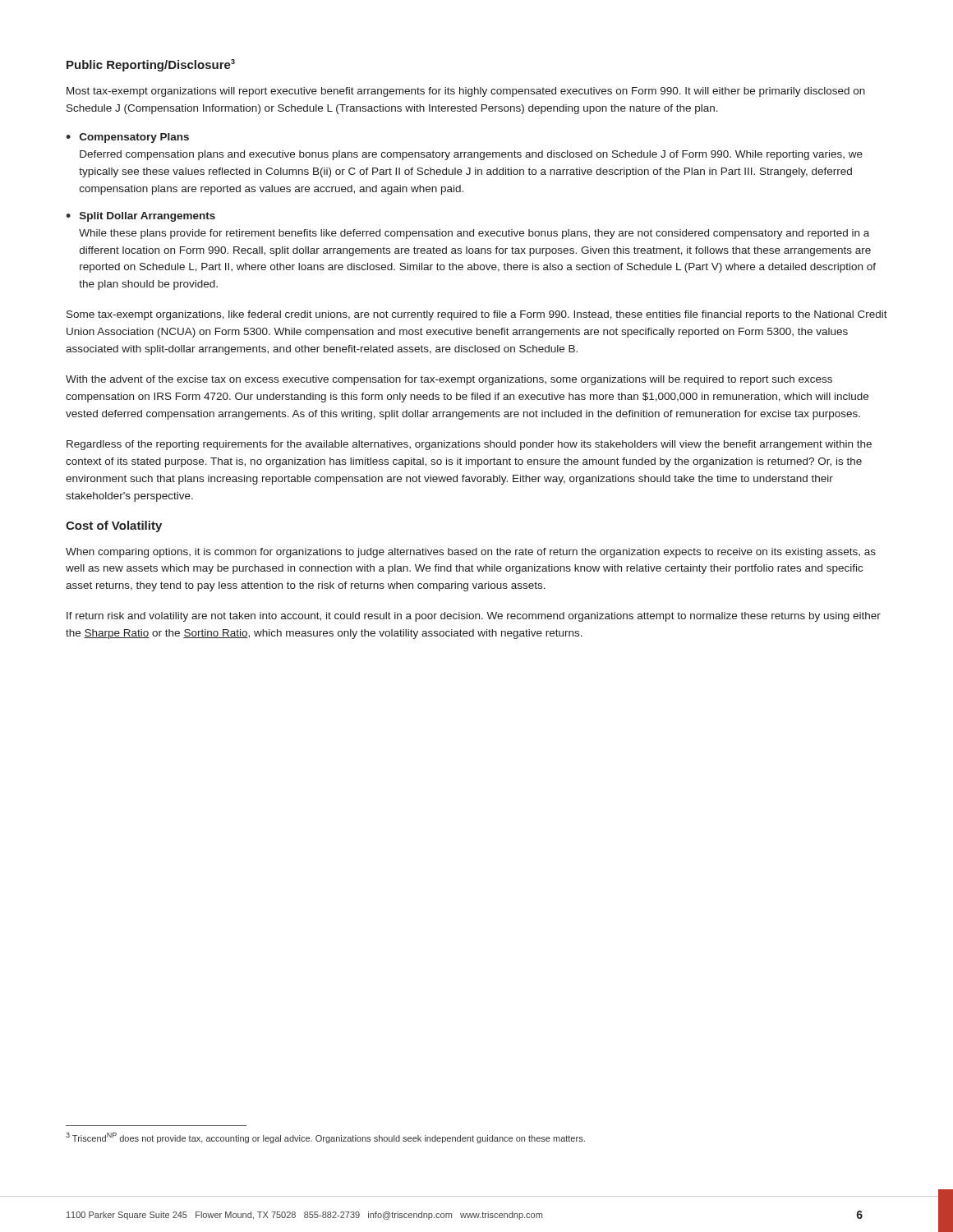Where is the passage that starts "Most tax-exempt organizations will report executive benefit"?
The image size is (953, 1232).
click(x=465, y=99)
